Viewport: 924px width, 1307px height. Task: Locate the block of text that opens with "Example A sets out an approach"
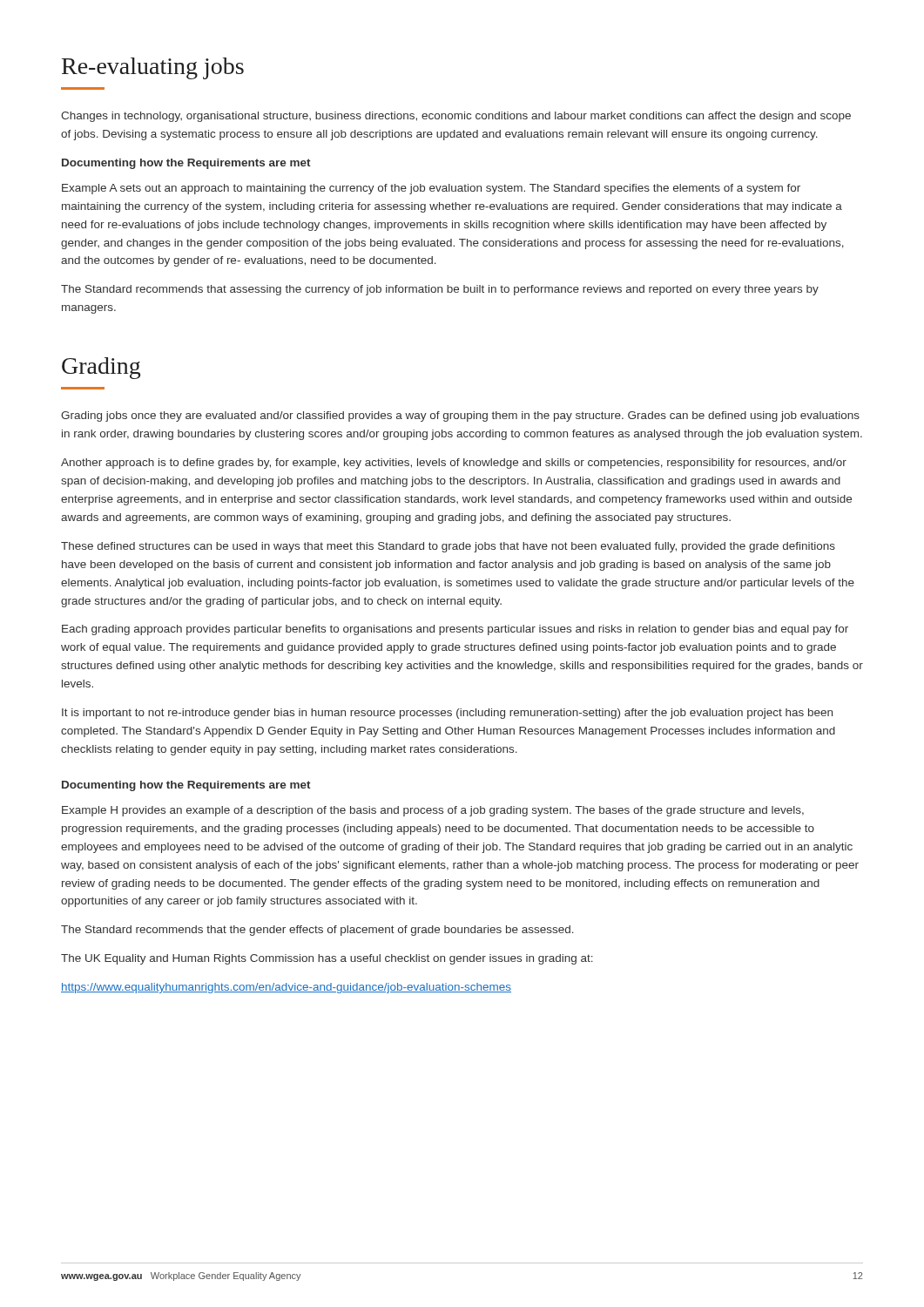[x=462, y=225]
